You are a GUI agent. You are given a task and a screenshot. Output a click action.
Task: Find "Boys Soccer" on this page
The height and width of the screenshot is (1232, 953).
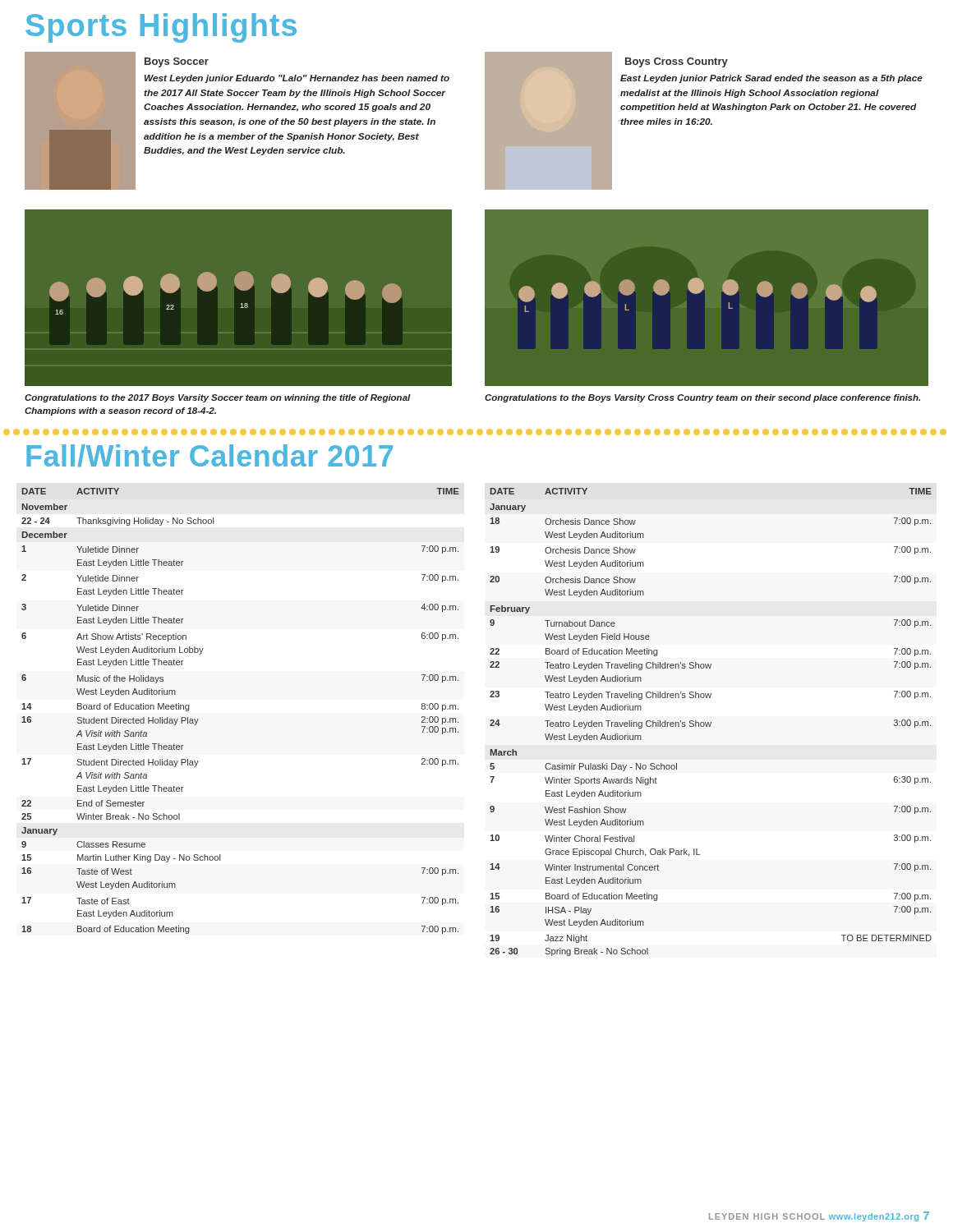pyautogui.click(x=176, y=61)
